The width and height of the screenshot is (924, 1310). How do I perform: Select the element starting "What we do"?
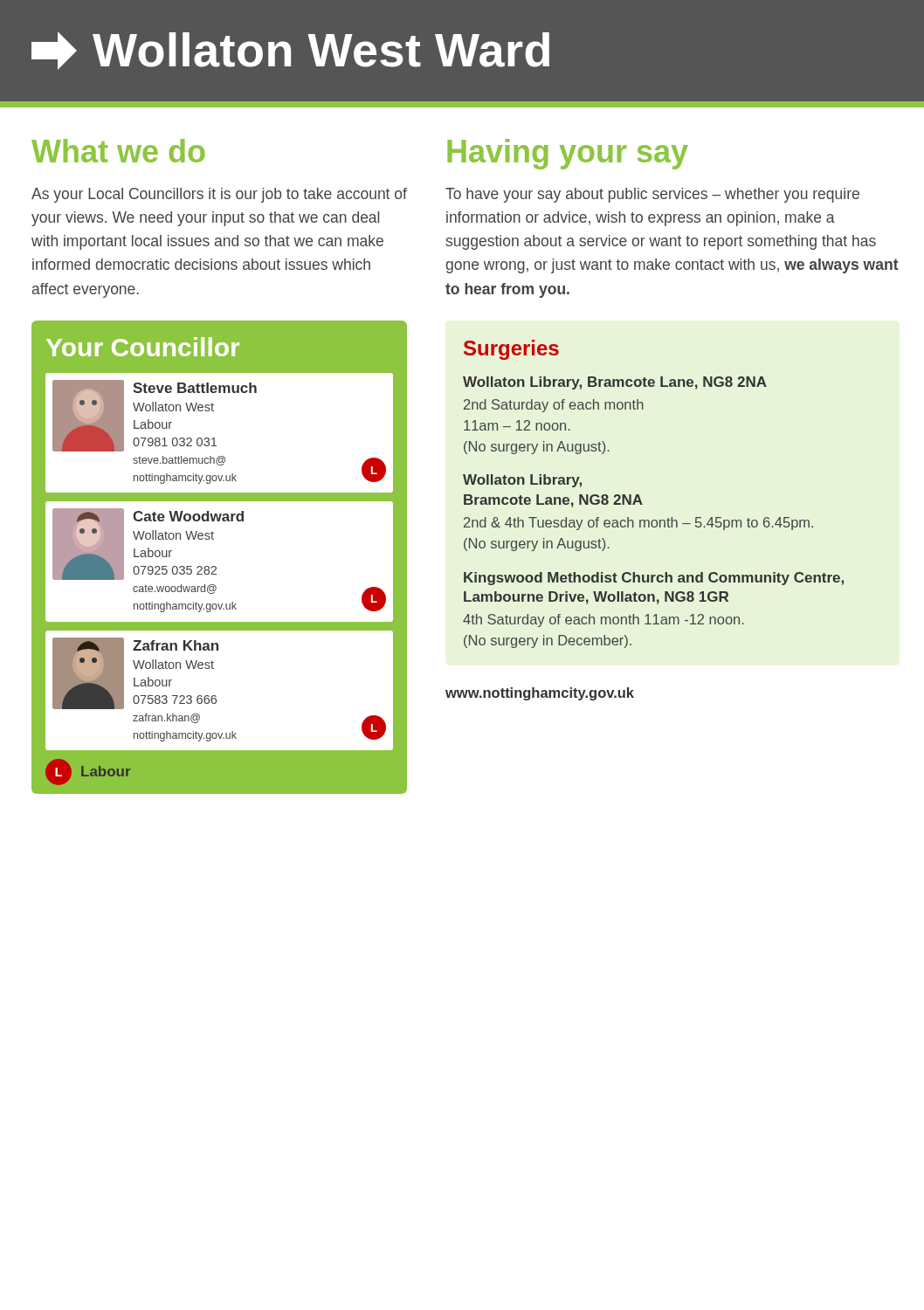(x=119, y=152)
